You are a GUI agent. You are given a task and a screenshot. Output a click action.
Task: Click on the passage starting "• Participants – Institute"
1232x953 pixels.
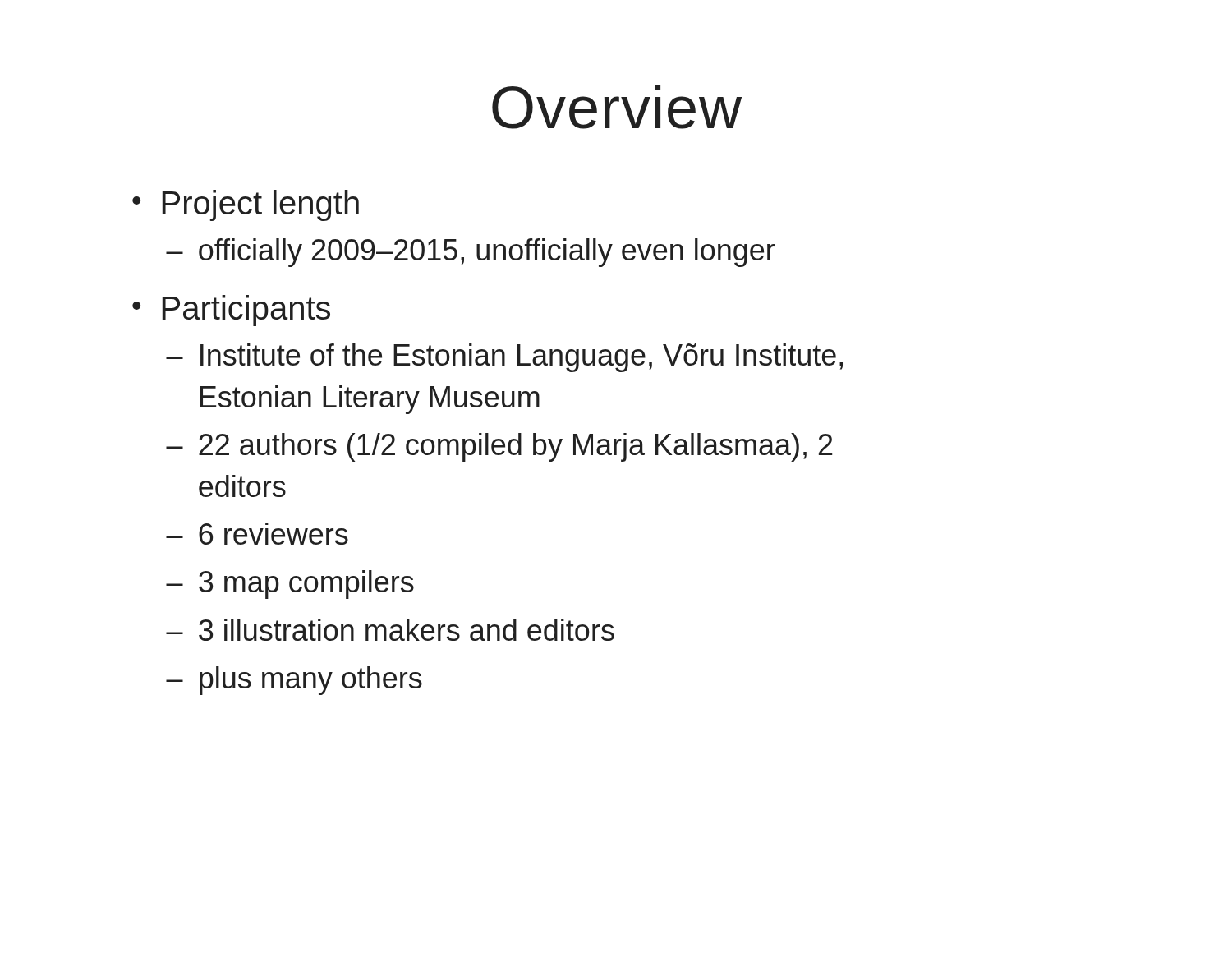pos(231,311)
